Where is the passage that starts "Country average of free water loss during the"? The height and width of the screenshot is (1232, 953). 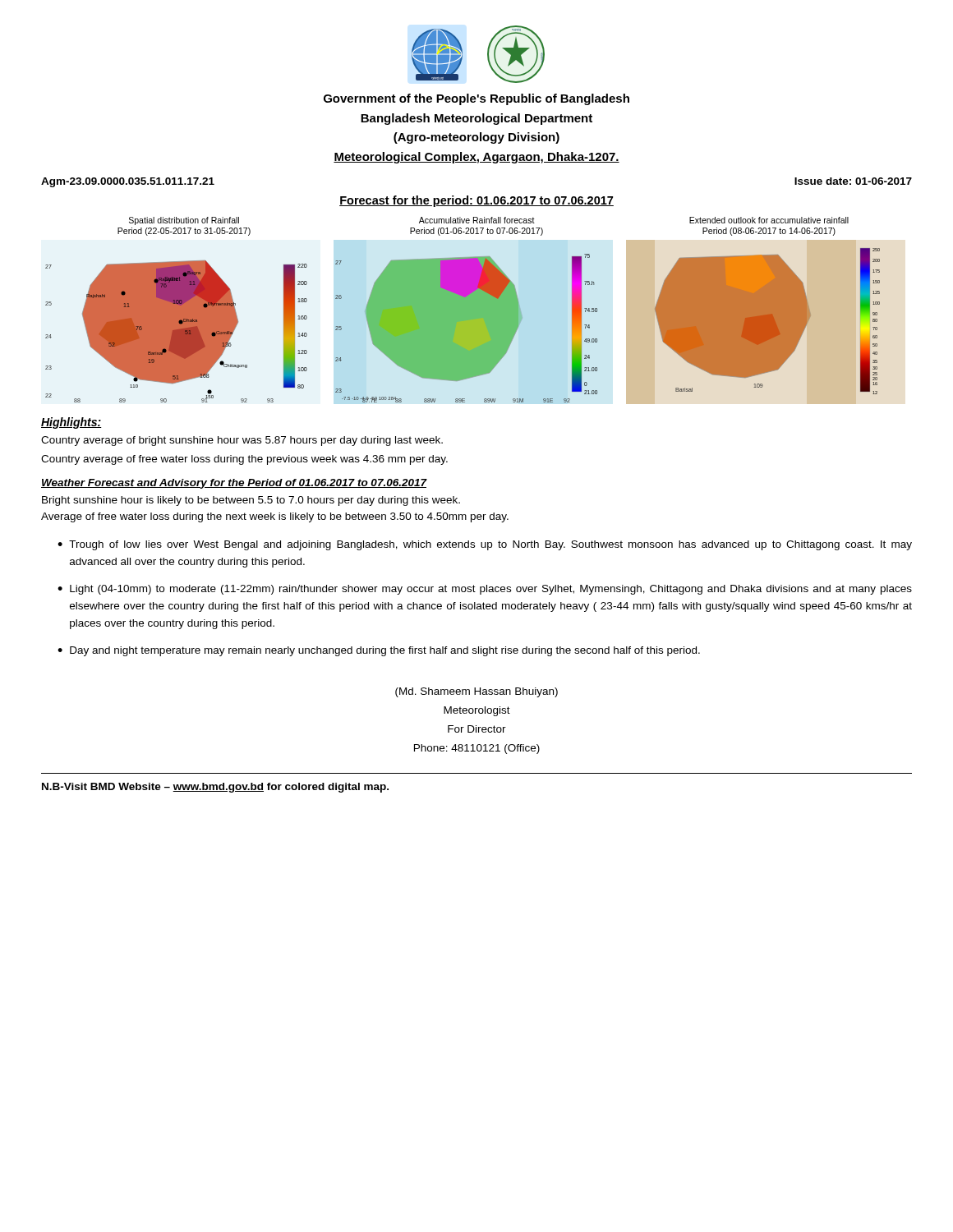pyautogui.click(x=245, y=459)
